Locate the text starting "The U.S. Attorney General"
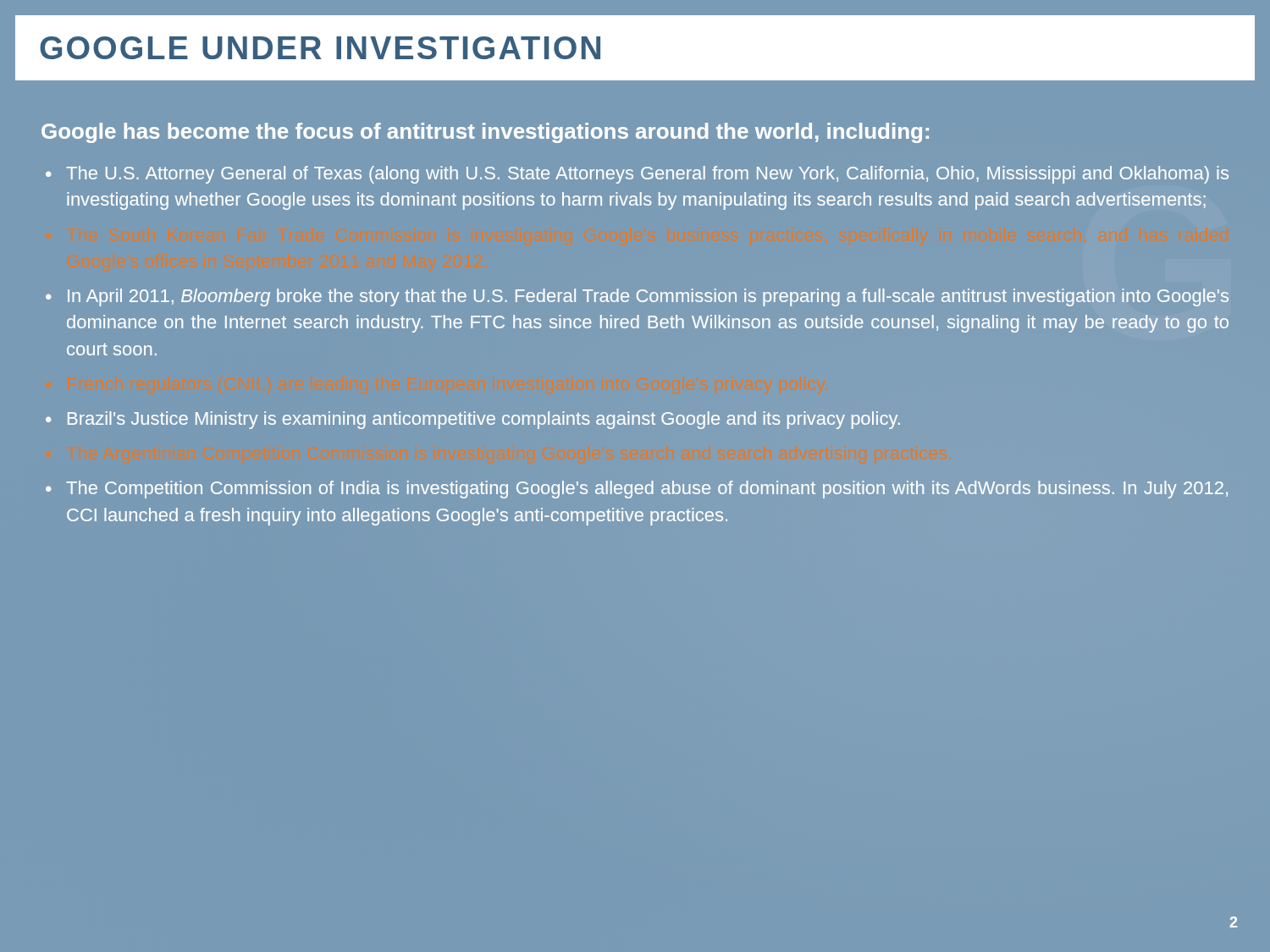 pos(648,186)
